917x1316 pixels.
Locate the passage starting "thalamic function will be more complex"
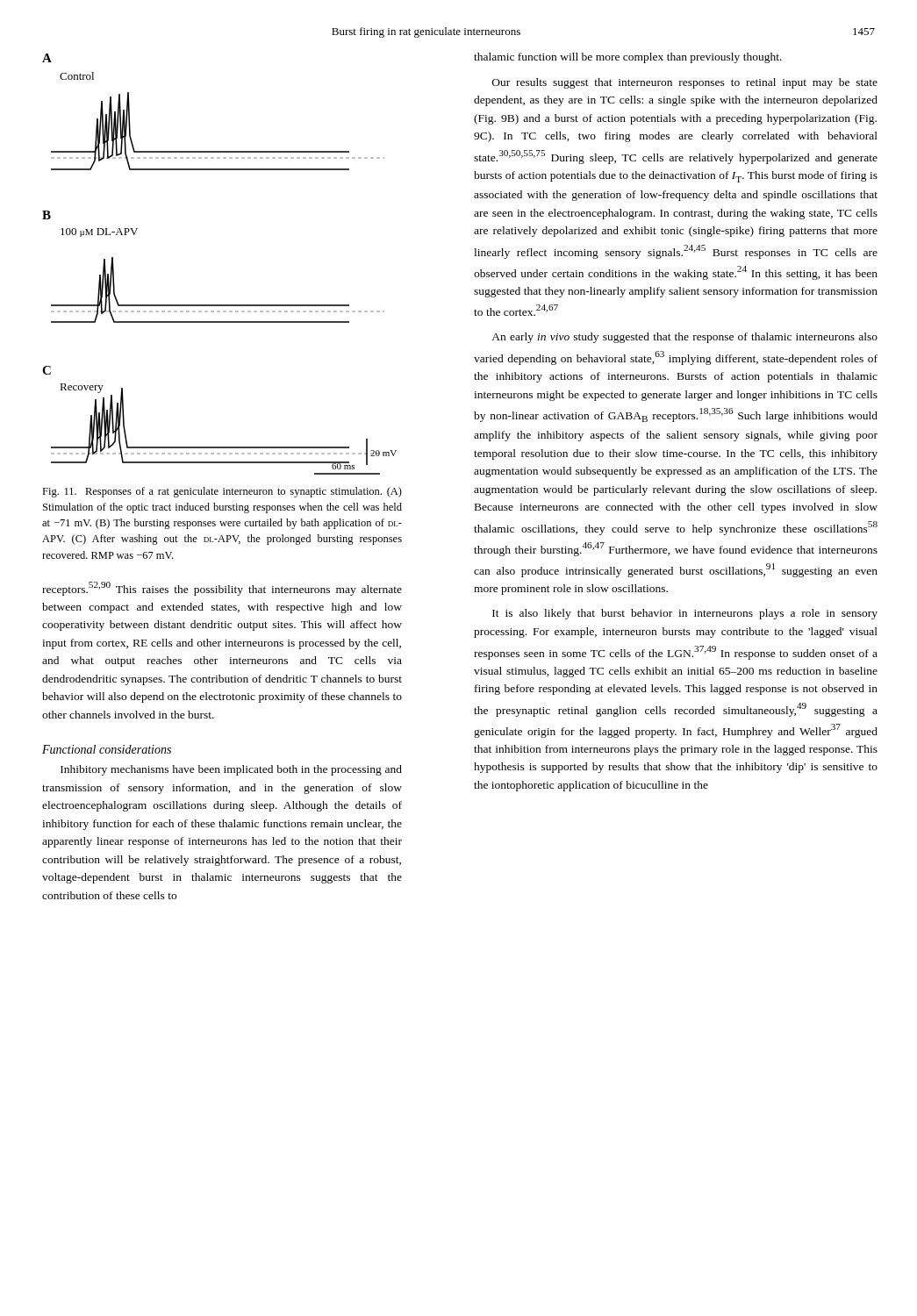tap(676, 421)
